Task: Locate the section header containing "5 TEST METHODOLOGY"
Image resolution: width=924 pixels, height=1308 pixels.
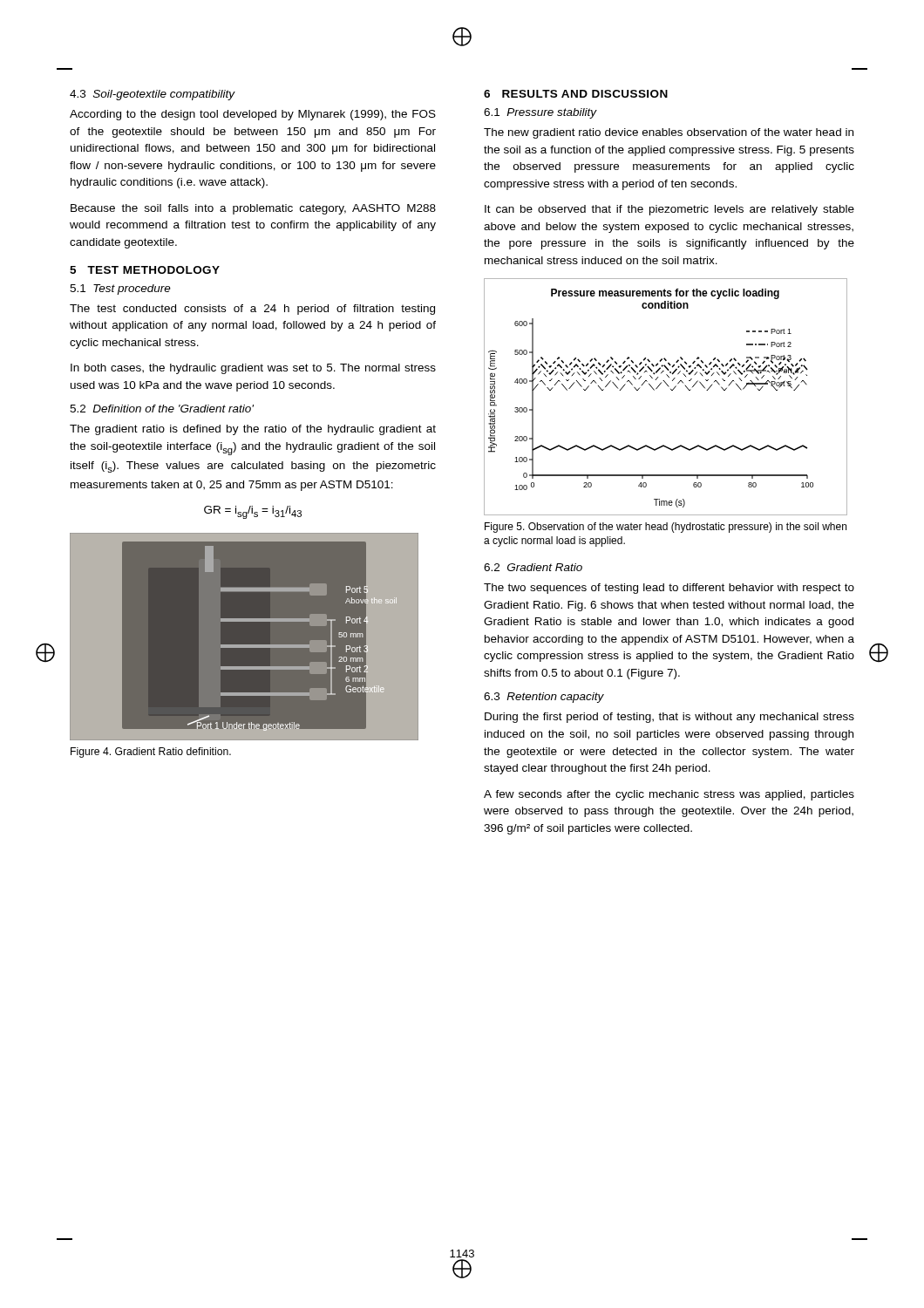Action: [x=145, y=269]
